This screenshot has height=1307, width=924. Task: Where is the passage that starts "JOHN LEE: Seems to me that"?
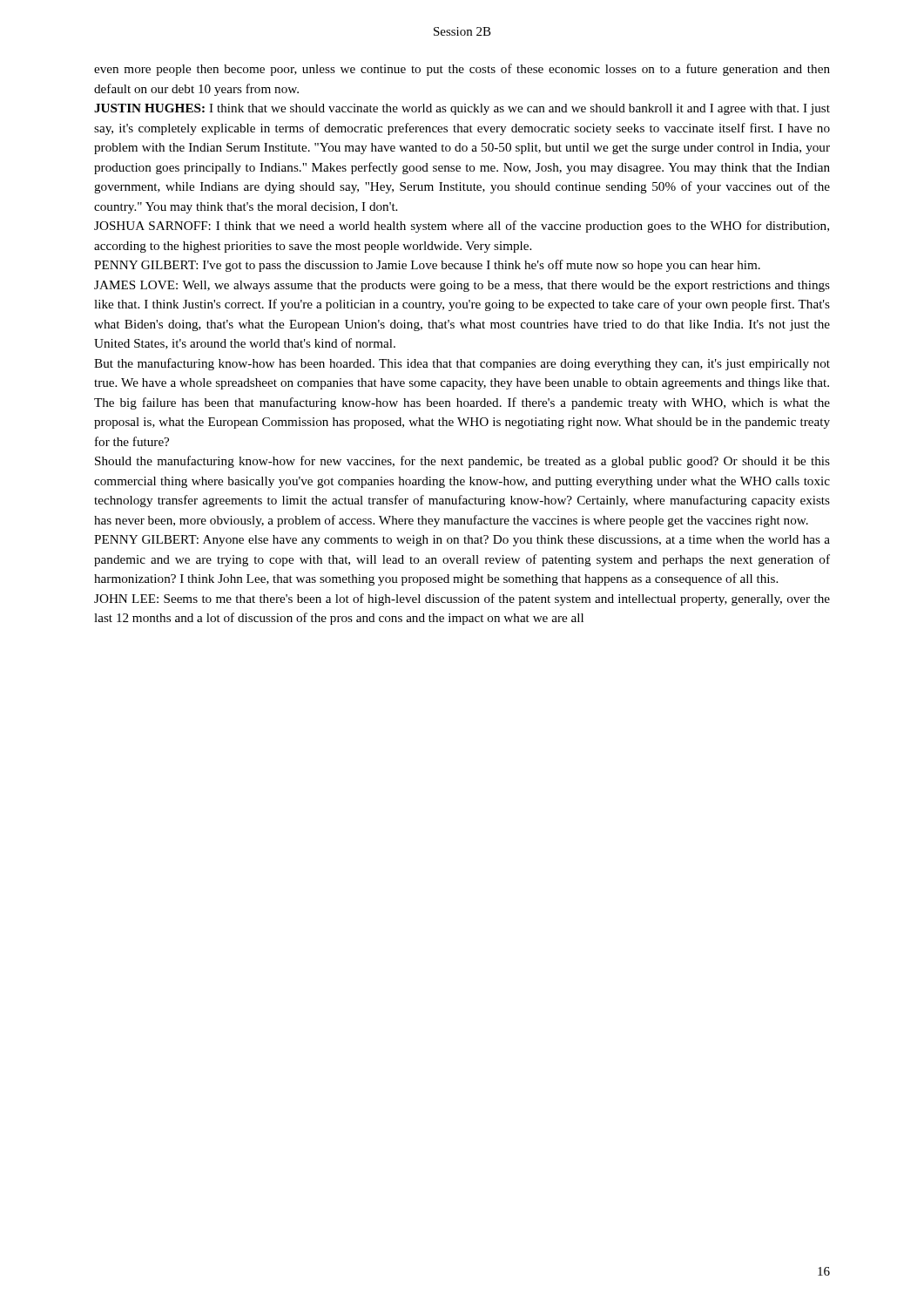(x=462, y=608)
